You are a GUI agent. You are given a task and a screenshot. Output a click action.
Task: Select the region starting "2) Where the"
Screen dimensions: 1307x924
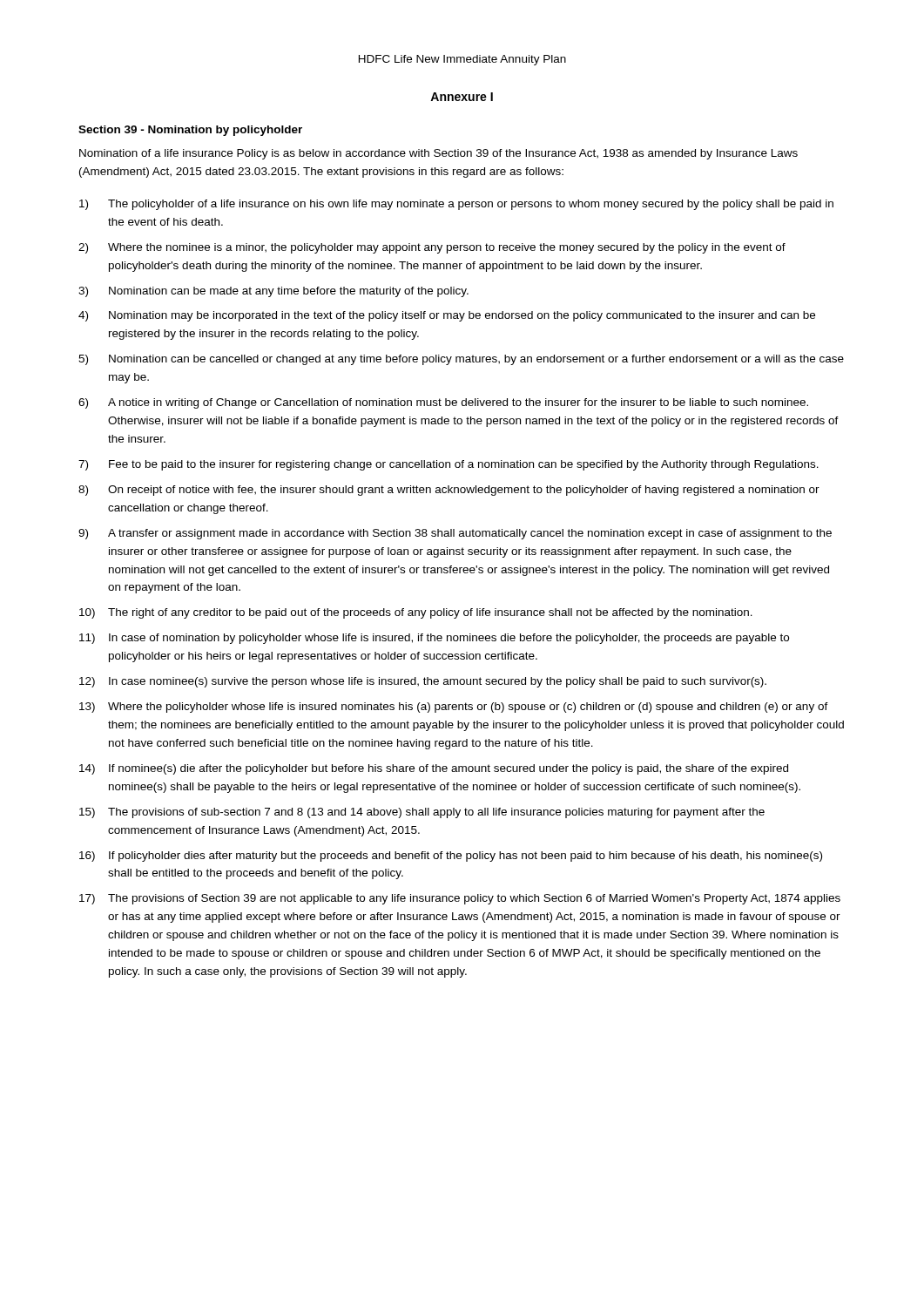pos(462,257)
